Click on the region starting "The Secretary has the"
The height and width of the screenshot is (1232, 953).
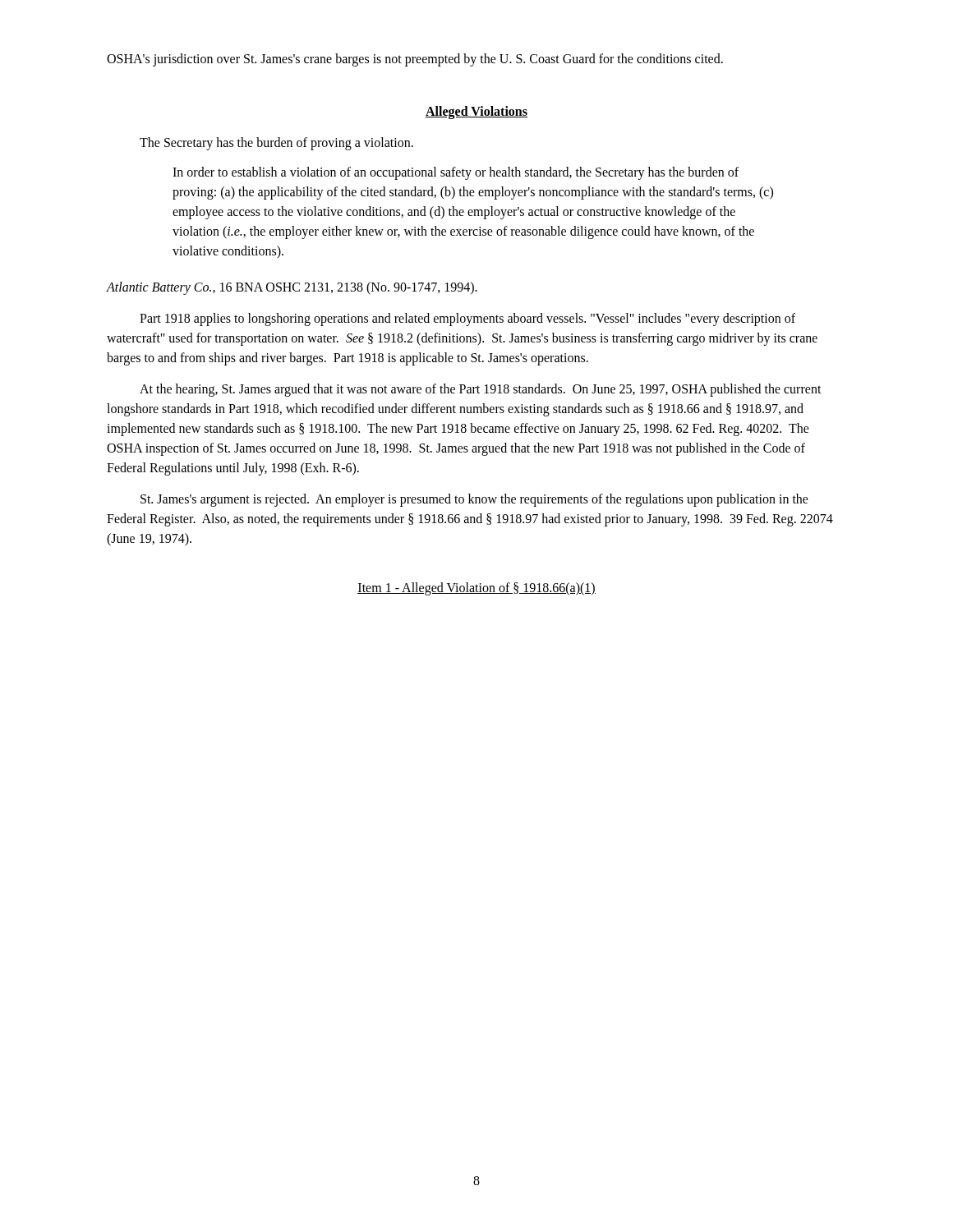(277, 142)
